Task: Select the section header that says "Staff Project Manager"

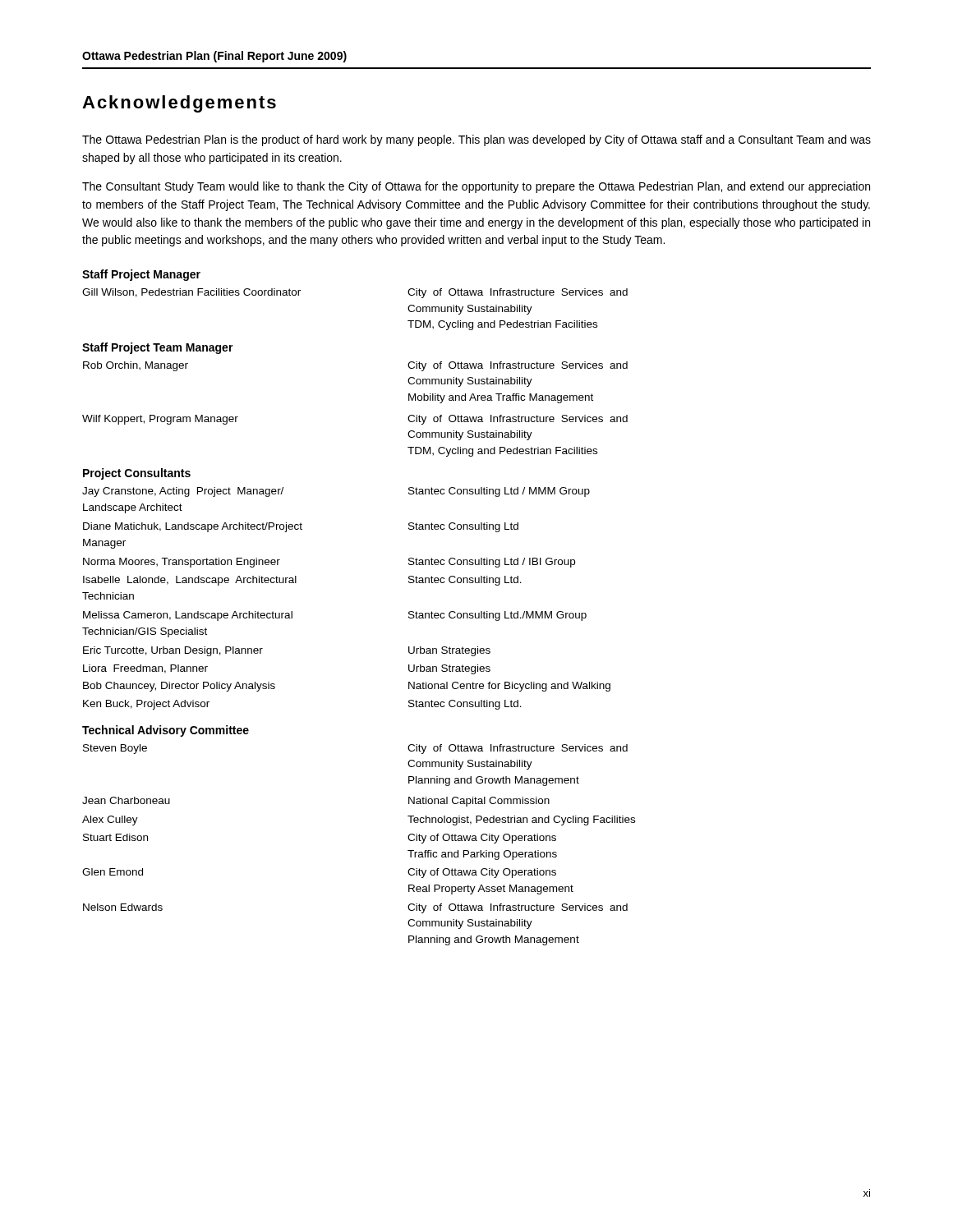Action: click(x=141, y=274)
